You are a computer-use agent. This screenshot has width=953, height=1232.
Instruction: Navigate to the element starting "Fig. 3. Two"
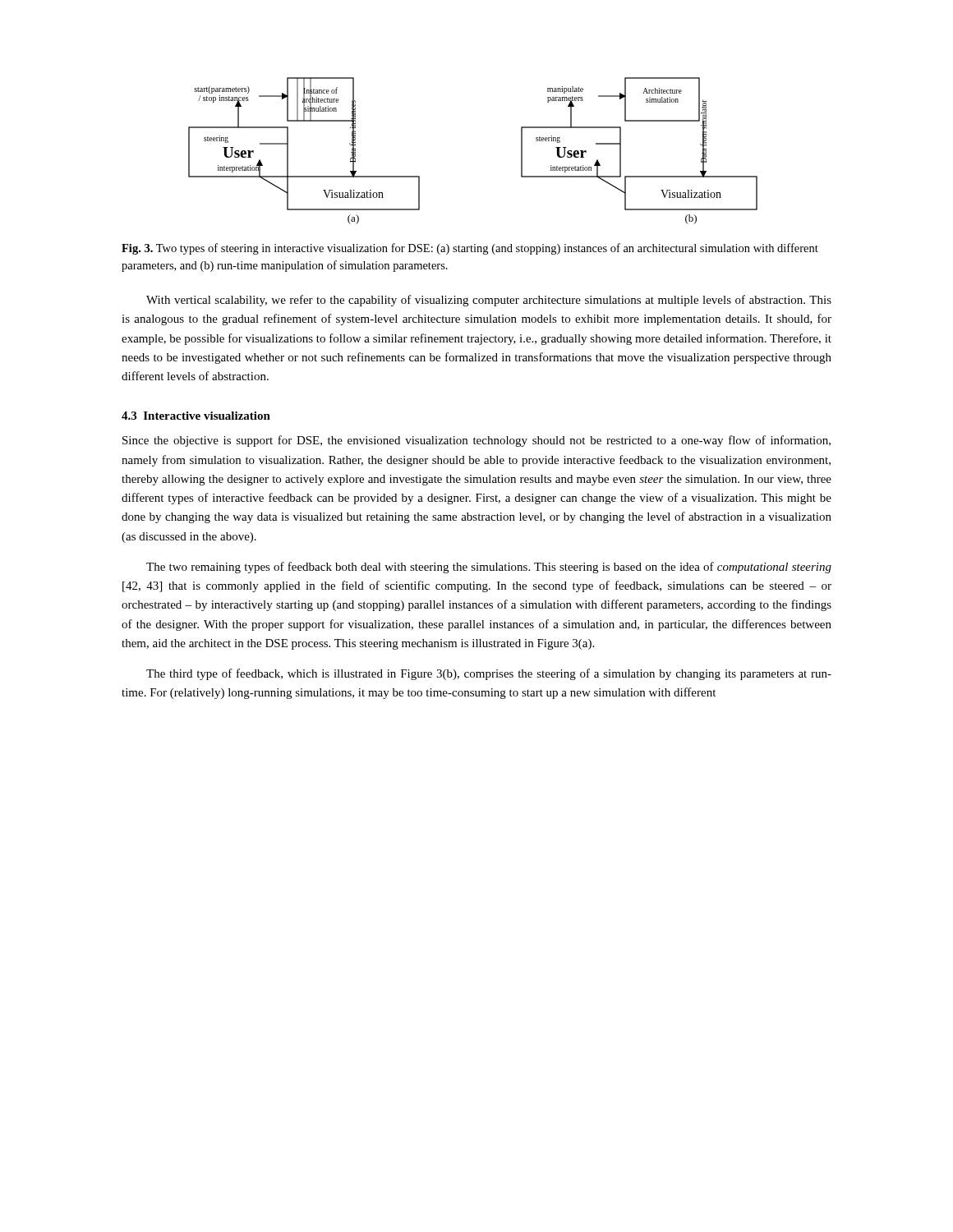pos(470,257)
